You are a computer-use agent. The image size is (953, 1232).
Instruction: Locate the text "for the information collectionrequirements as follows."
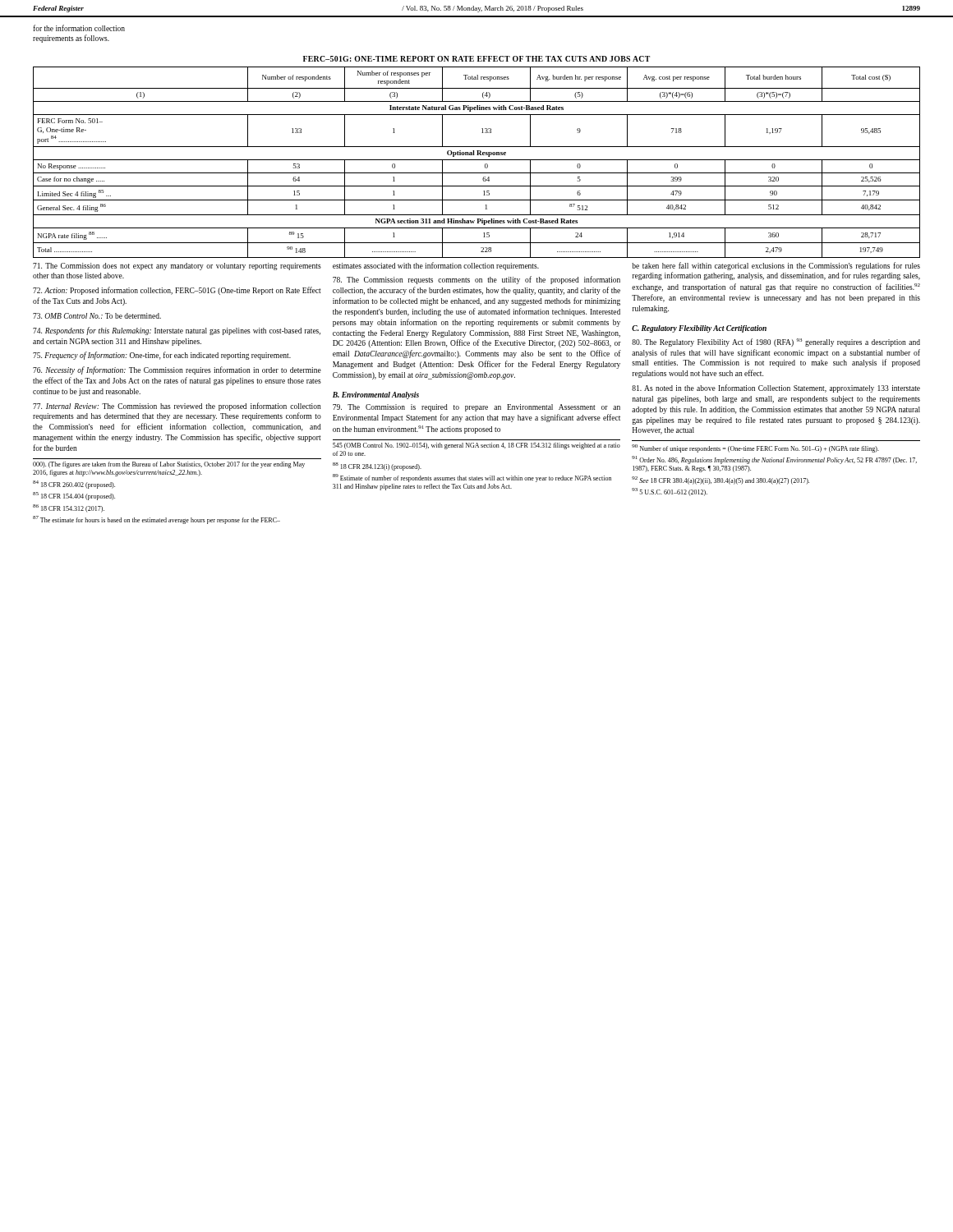[79, 34]
